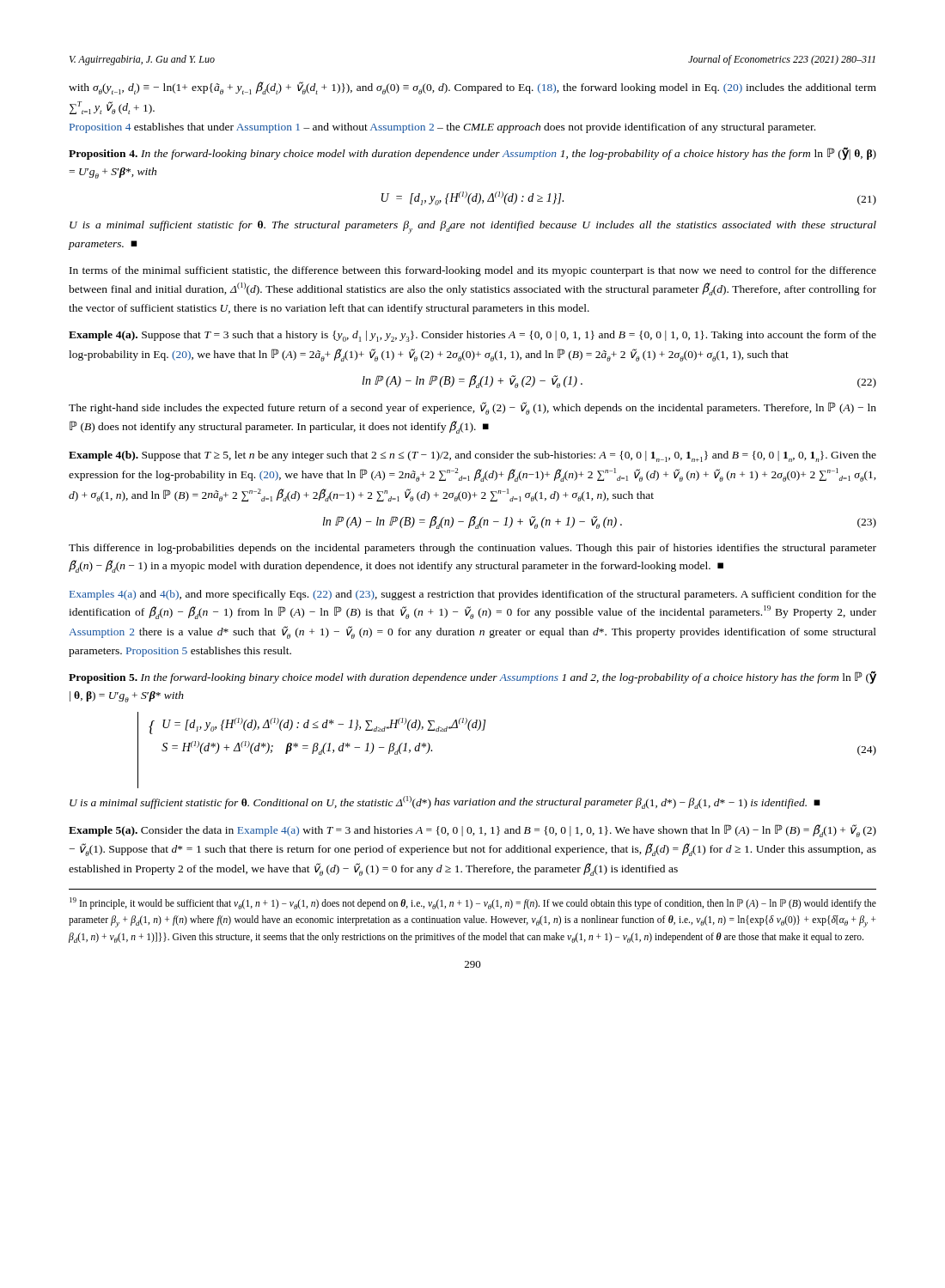Find the text block that says "Example 4(a). Suppose"
945x1288 pixels.
[472, 345]
